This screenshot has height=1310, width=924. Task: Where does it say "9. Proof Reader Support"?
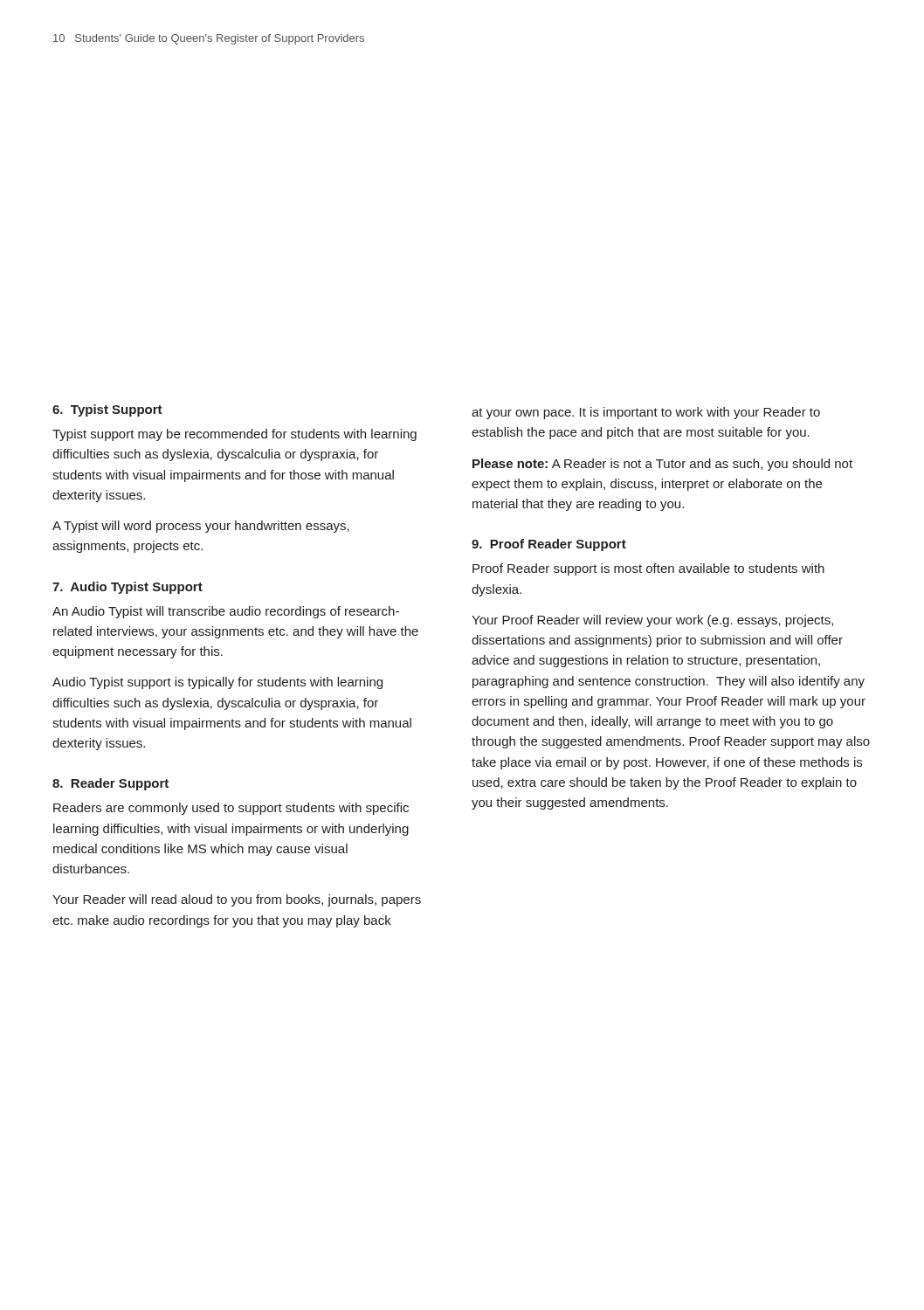click(549, 544)
